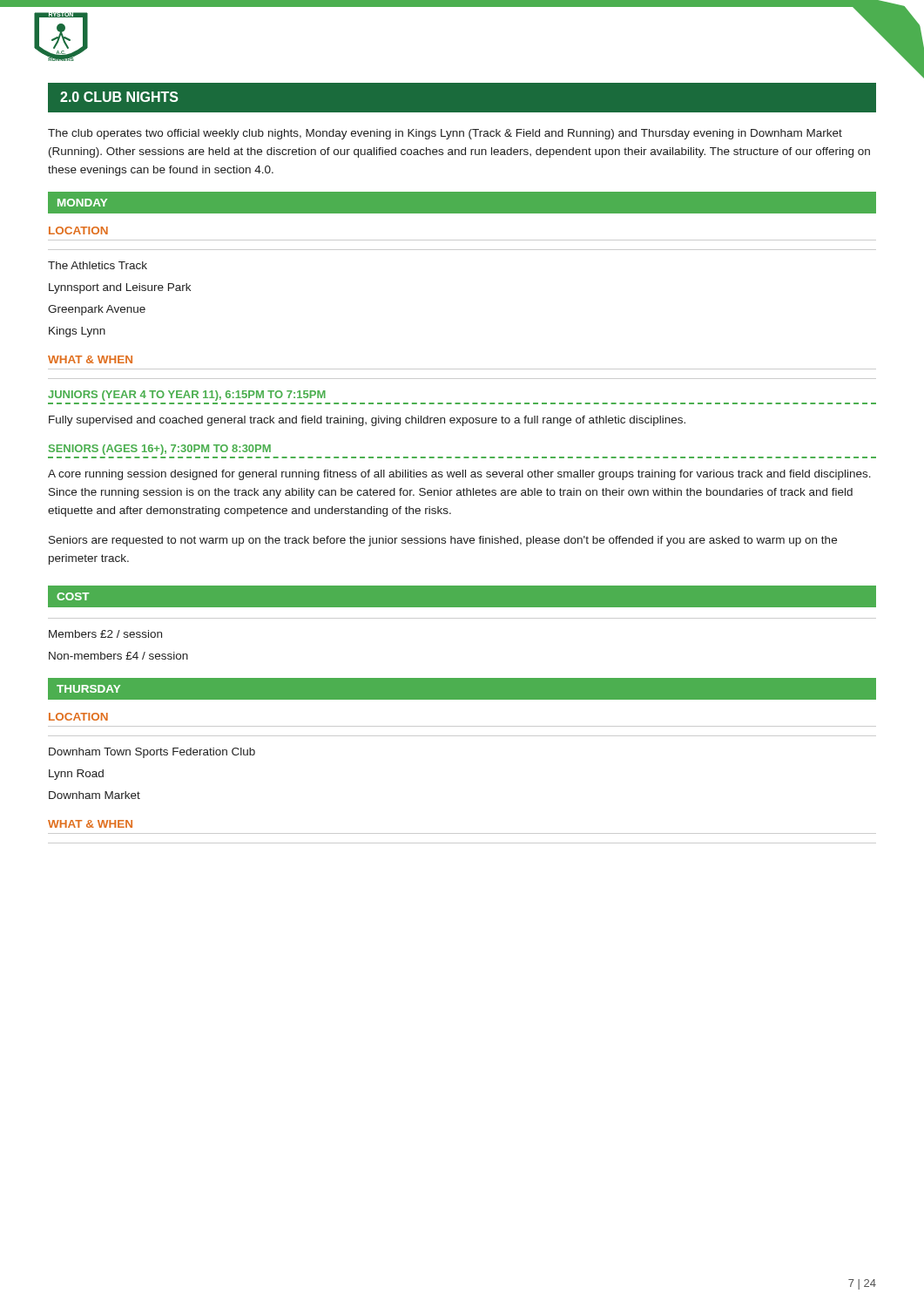Find the passage starting "Non-members £4 / session"
This screenshot has width=924, height=1307.
point(118,656)
